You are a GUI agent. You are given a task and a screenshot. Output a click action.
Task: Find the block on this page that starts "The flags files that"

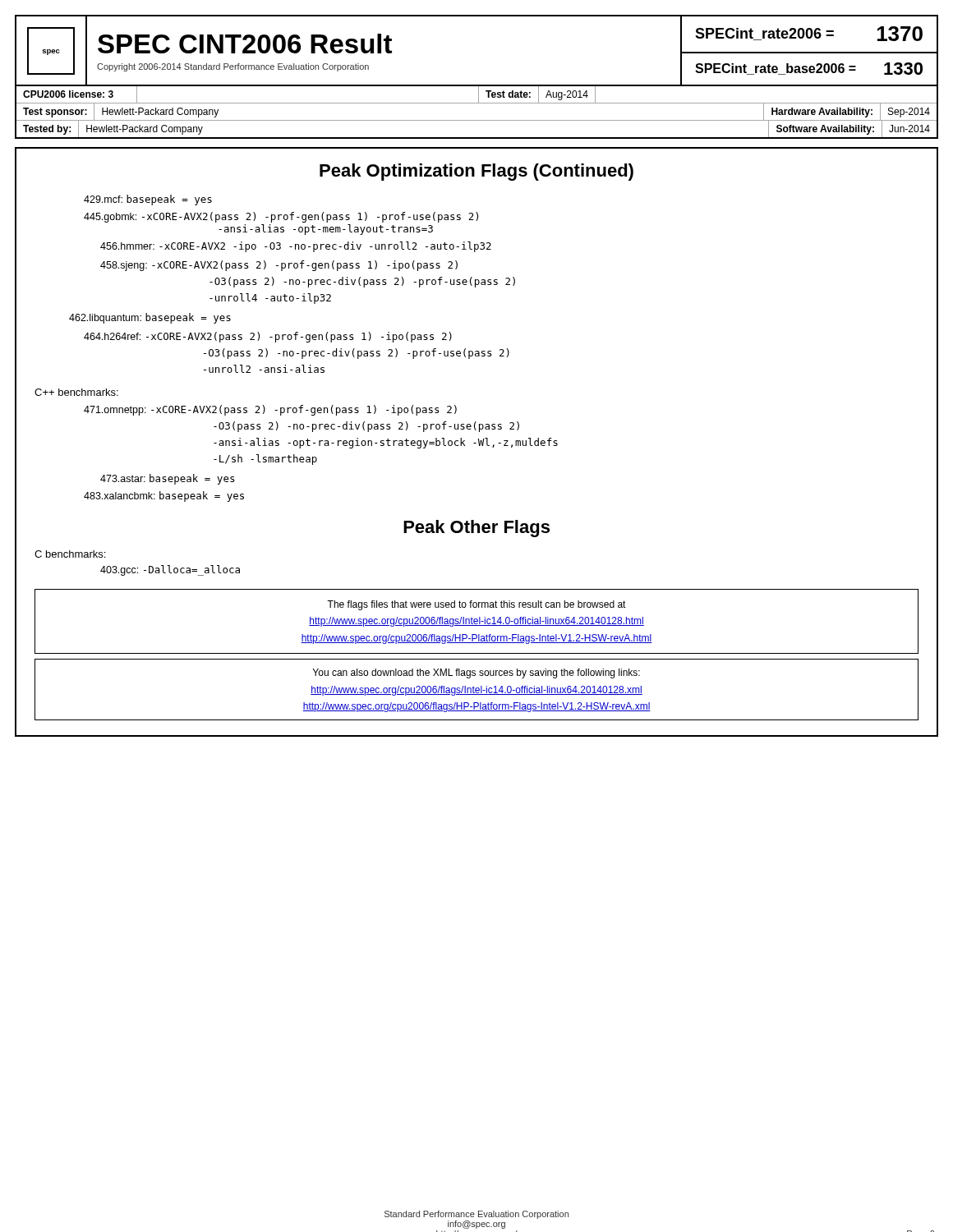[476, 621]
